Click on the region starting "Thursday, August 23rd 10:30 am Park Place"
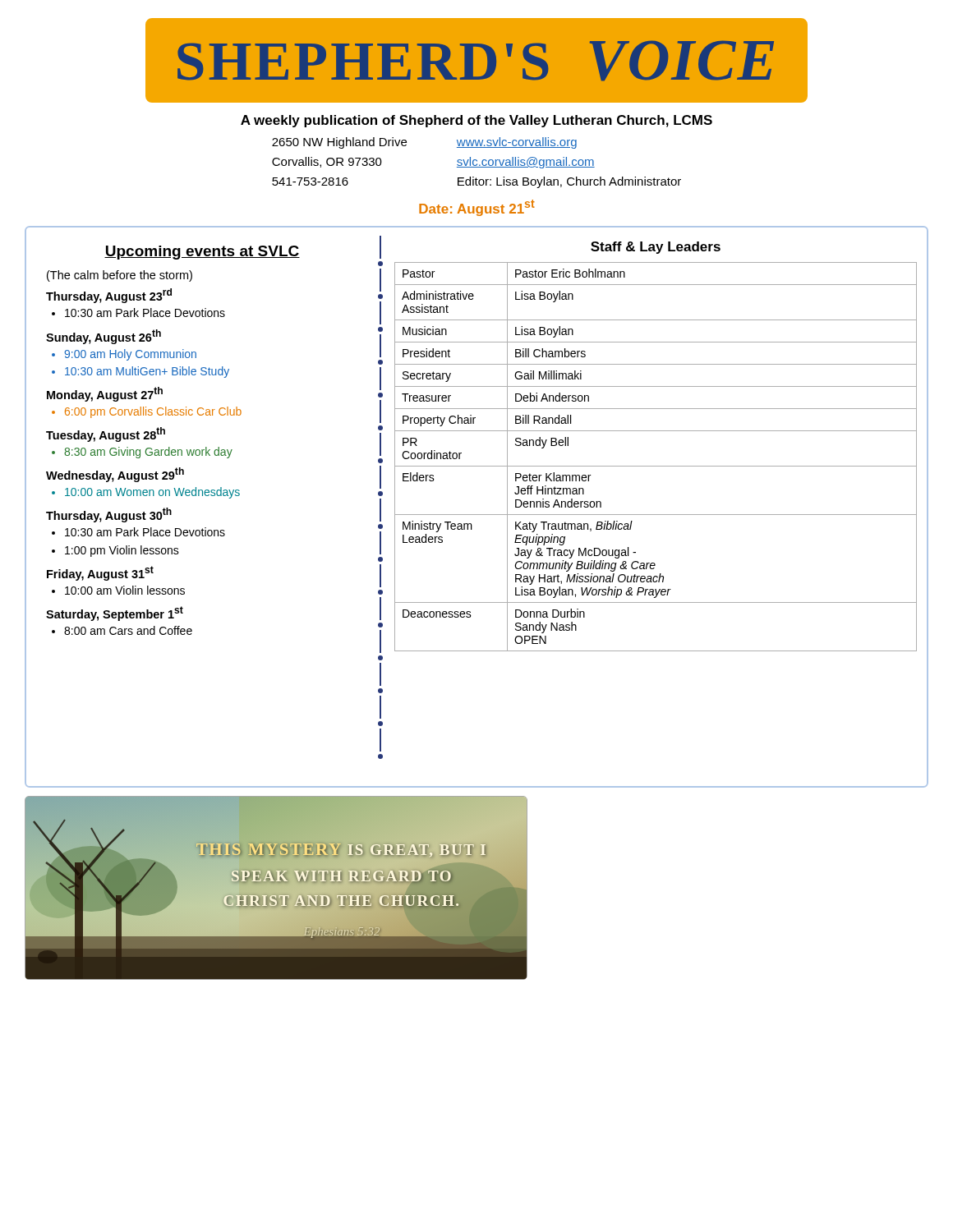953x1232 pixels. tap(202, 304)
